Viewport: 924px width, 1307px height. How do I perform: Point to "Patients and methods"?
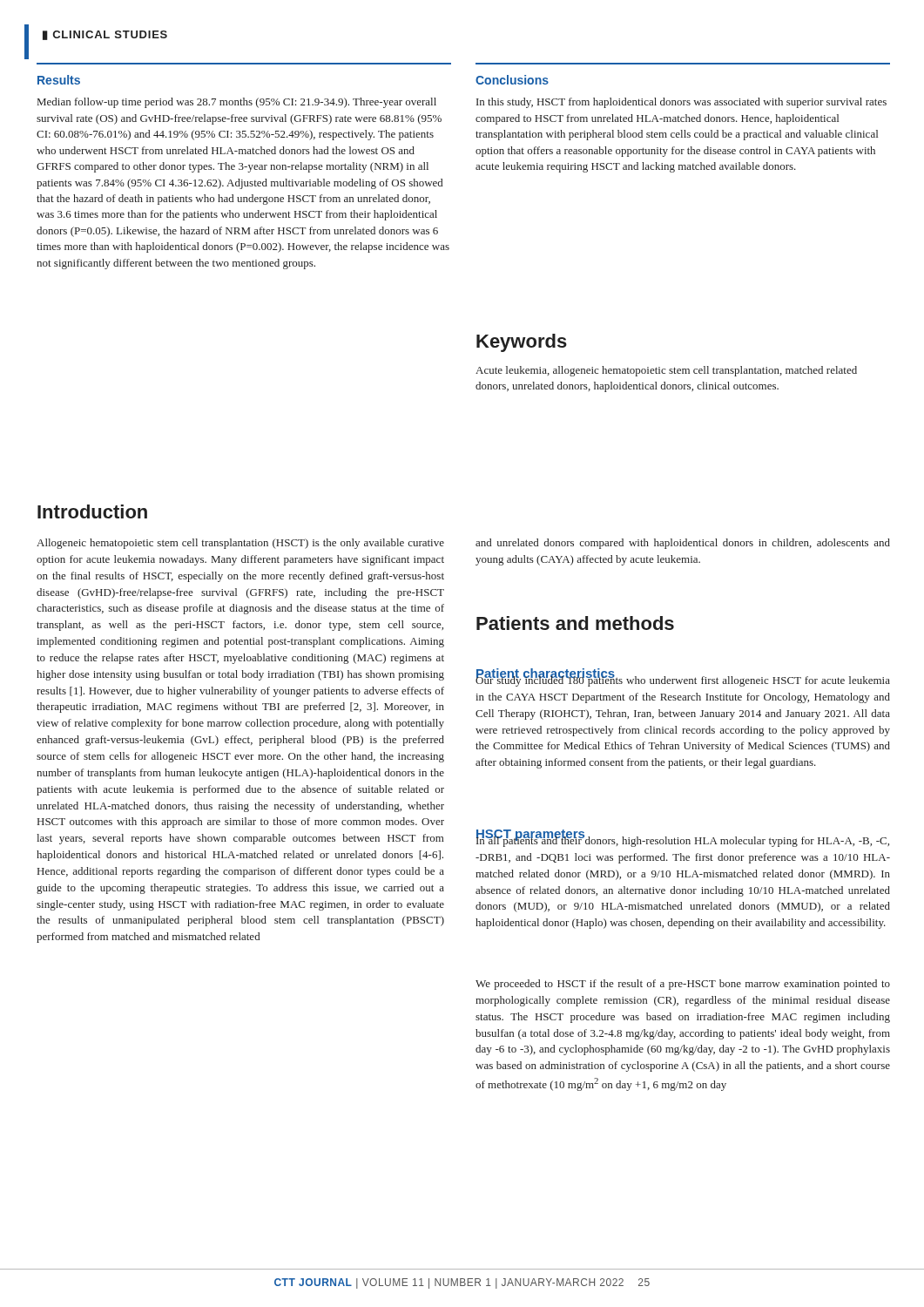pos(683,624)
